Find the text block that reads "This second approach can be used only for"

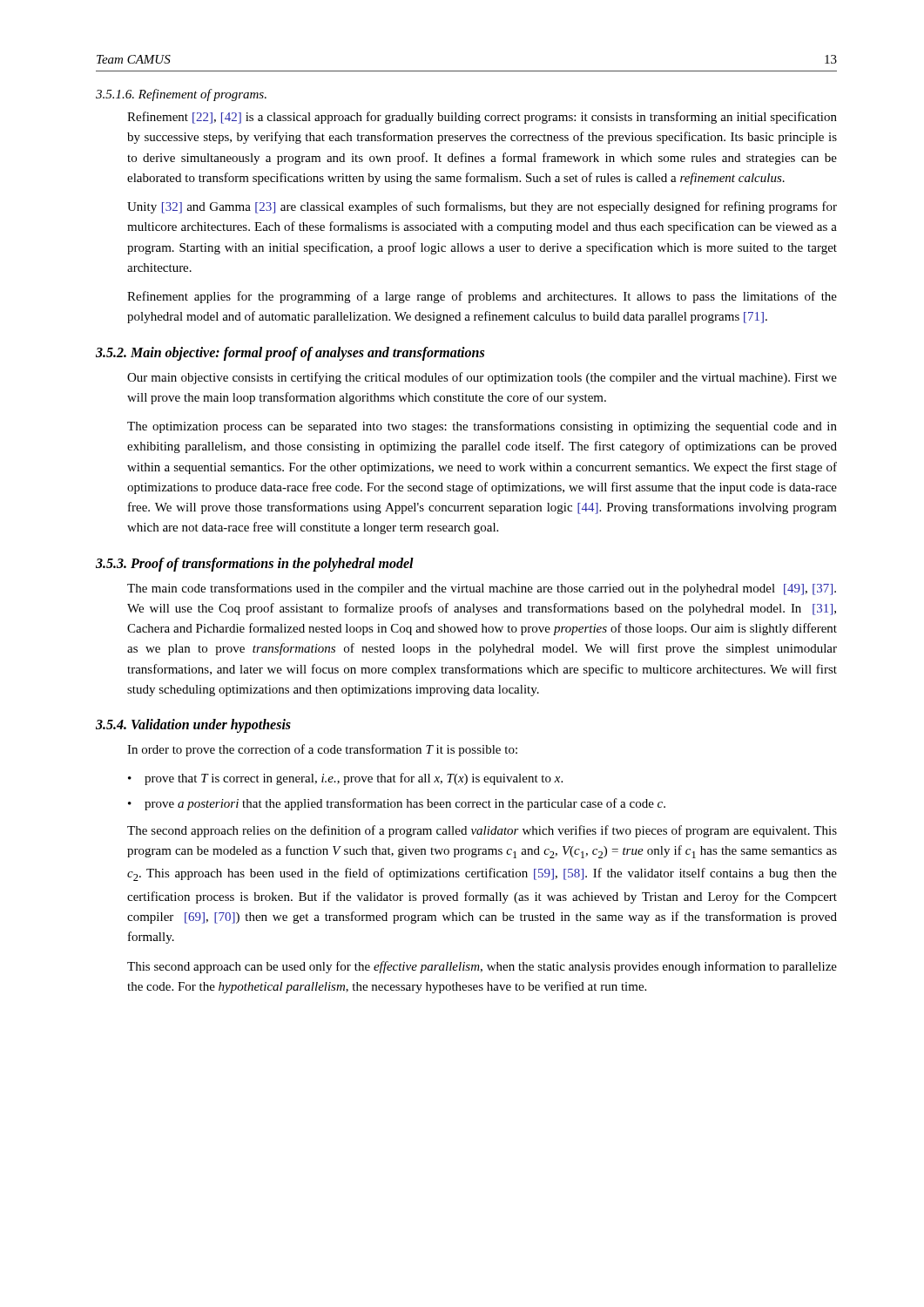click(x=482, y=976)
